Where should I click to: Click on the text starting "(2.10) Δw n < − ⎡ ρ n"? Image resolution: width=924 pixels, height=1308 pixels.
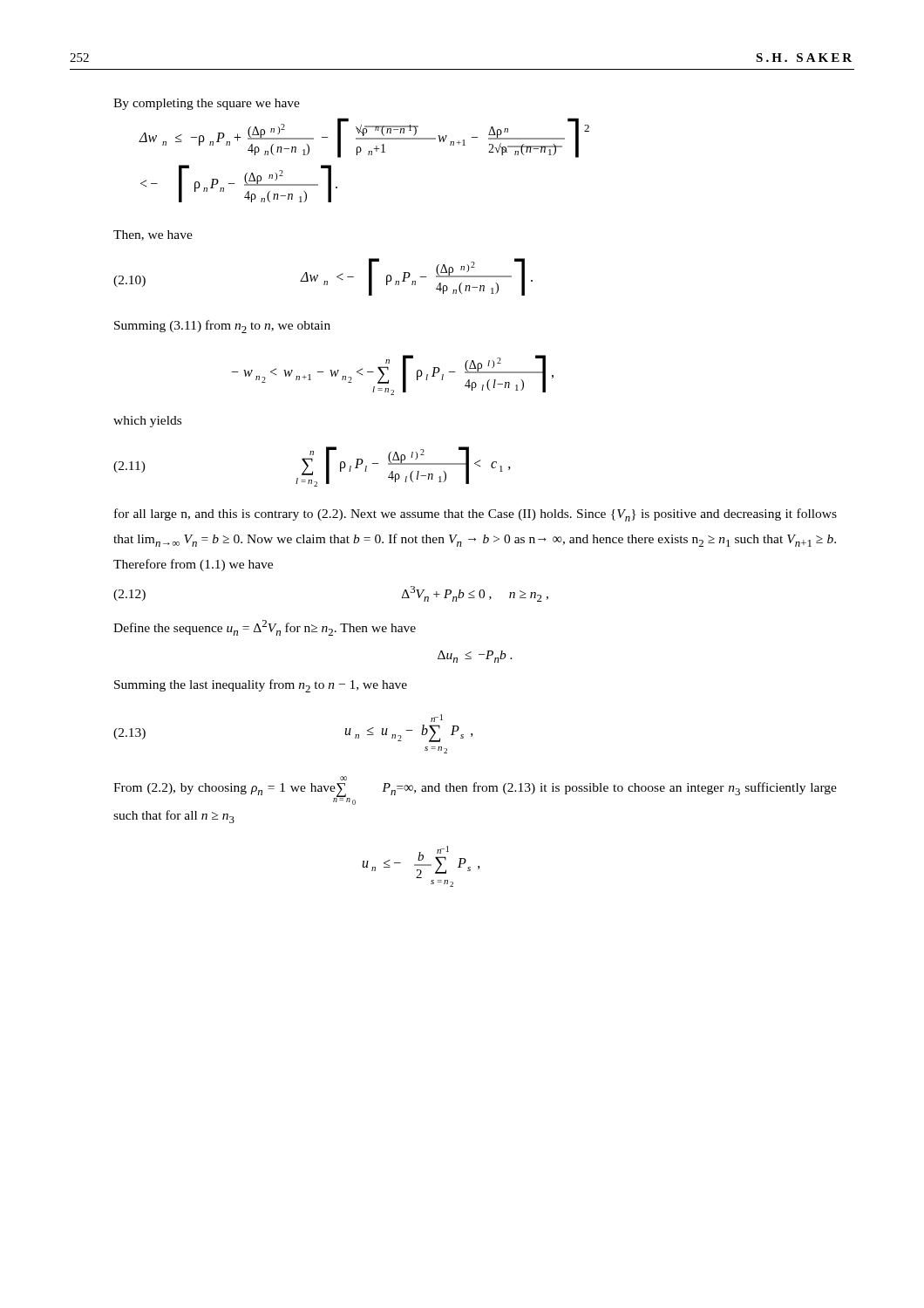[475, 280]
